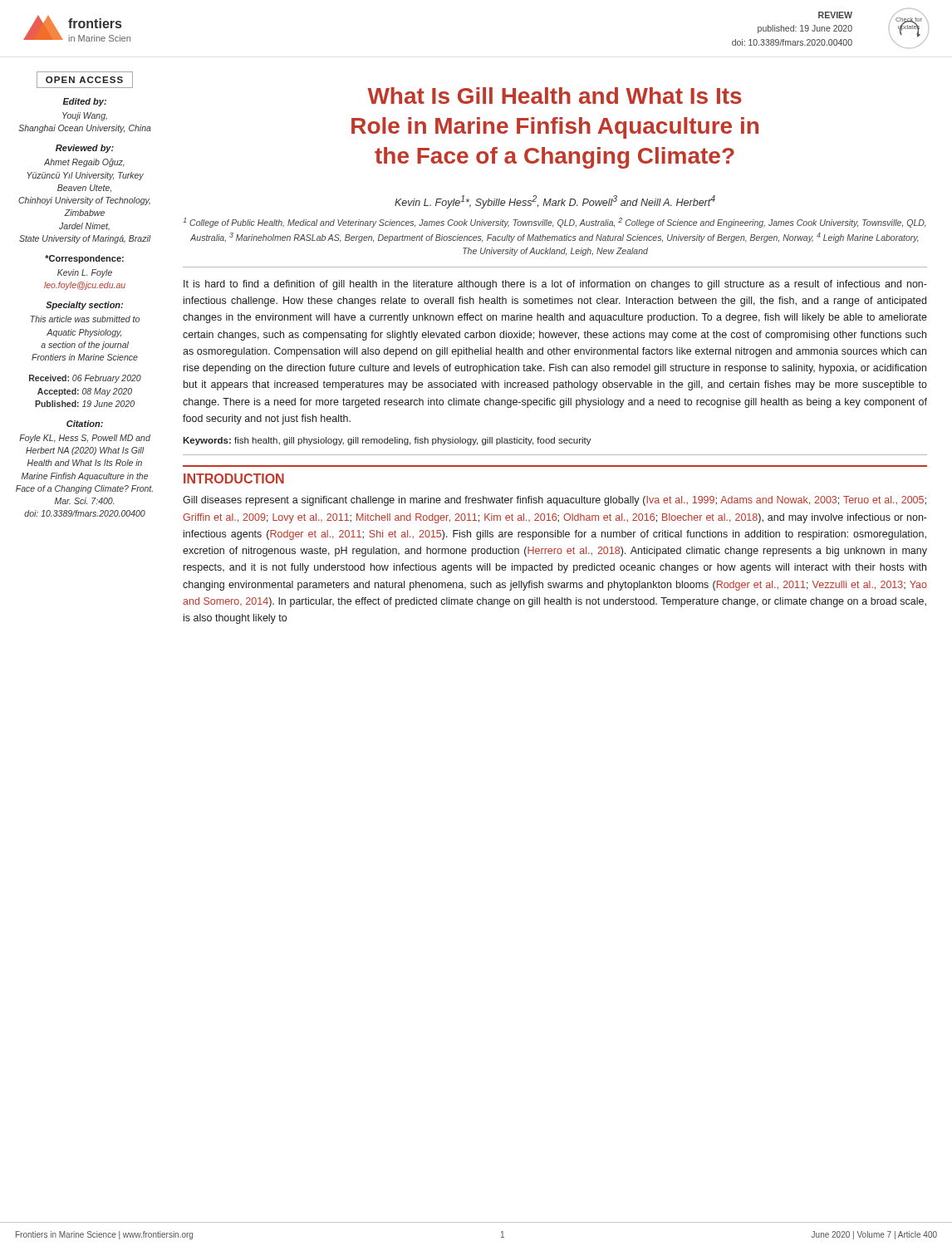Click on the footnote that says "1 College of Public Health,"

[555, 236]
